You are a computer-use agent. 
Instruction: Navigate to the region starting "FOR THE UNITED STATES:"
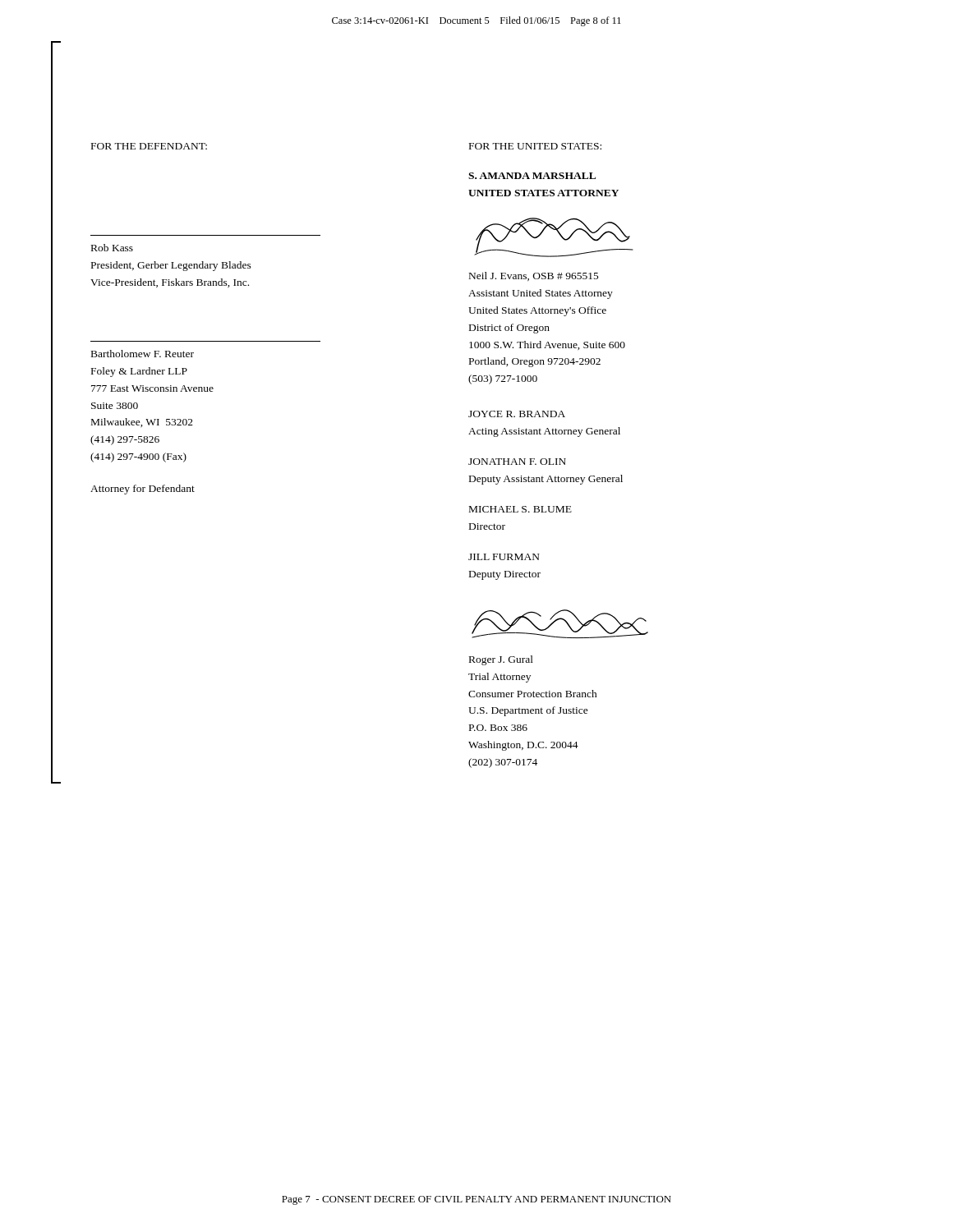coord(535,146)
